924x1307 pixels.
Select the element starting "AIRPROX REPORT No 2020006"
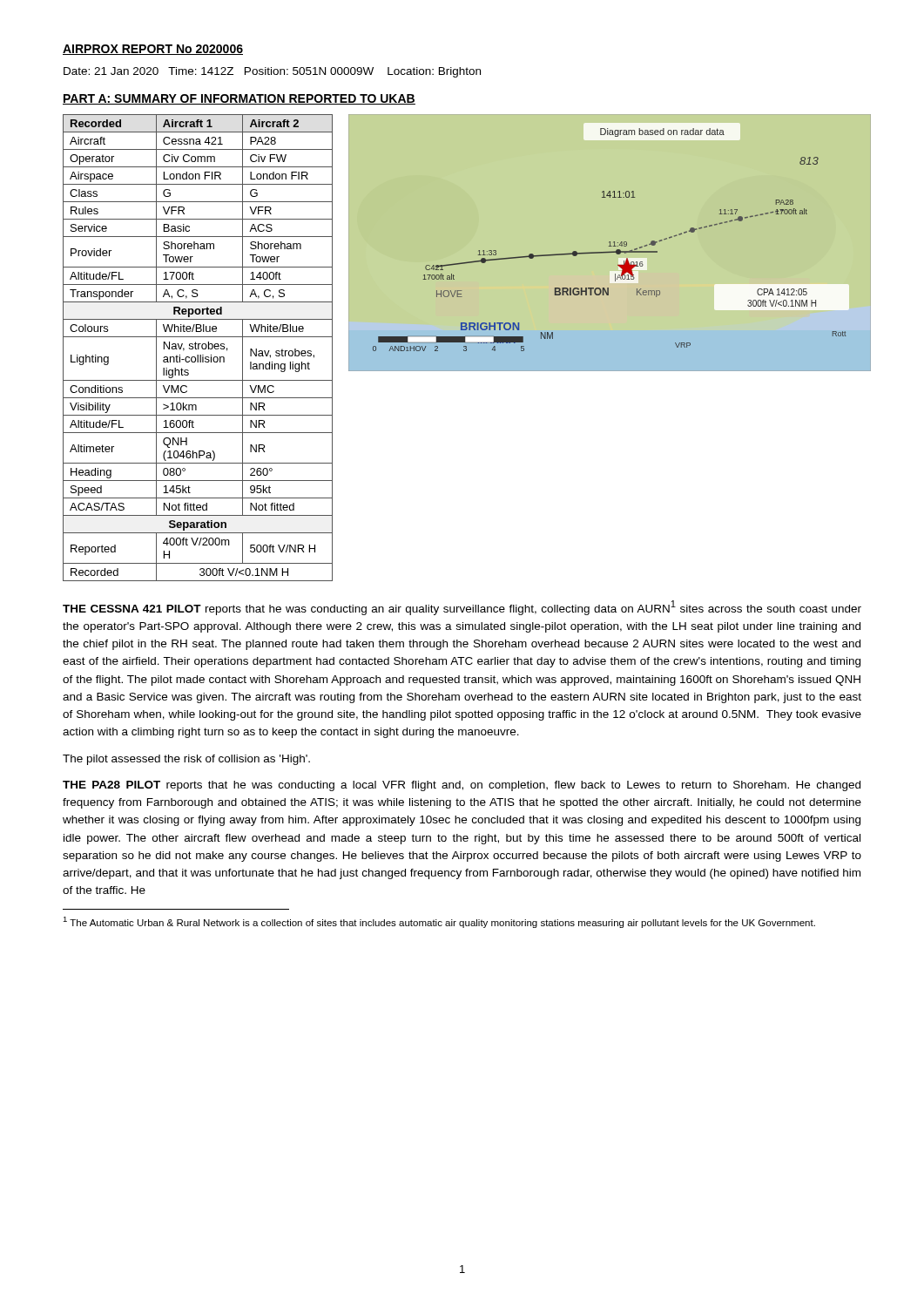pos(153,49)
